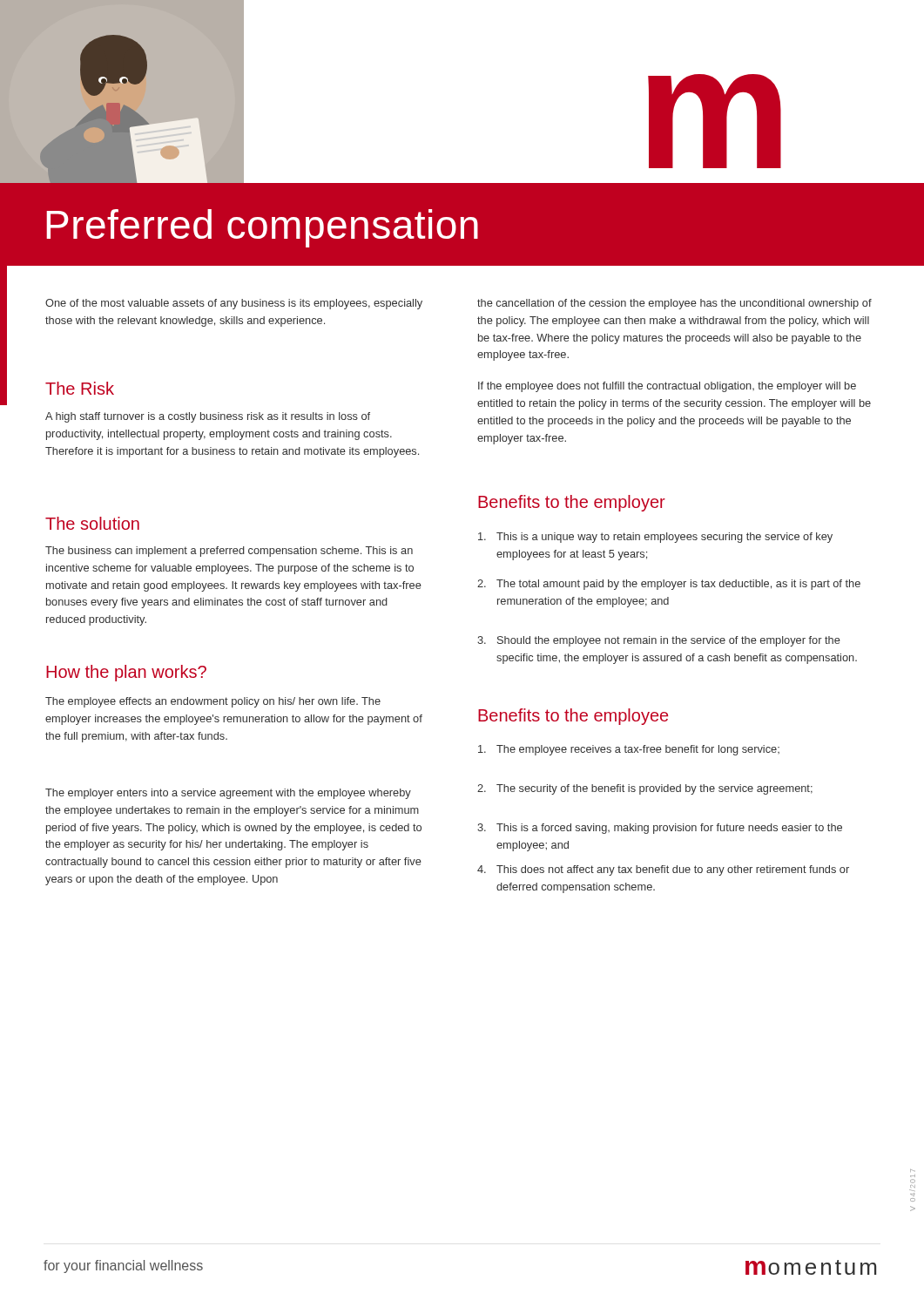Locate the text block starting "A high staff turnover is a costly"
Viewport: 924px width, 1307px height.
[x=237, y=434]
